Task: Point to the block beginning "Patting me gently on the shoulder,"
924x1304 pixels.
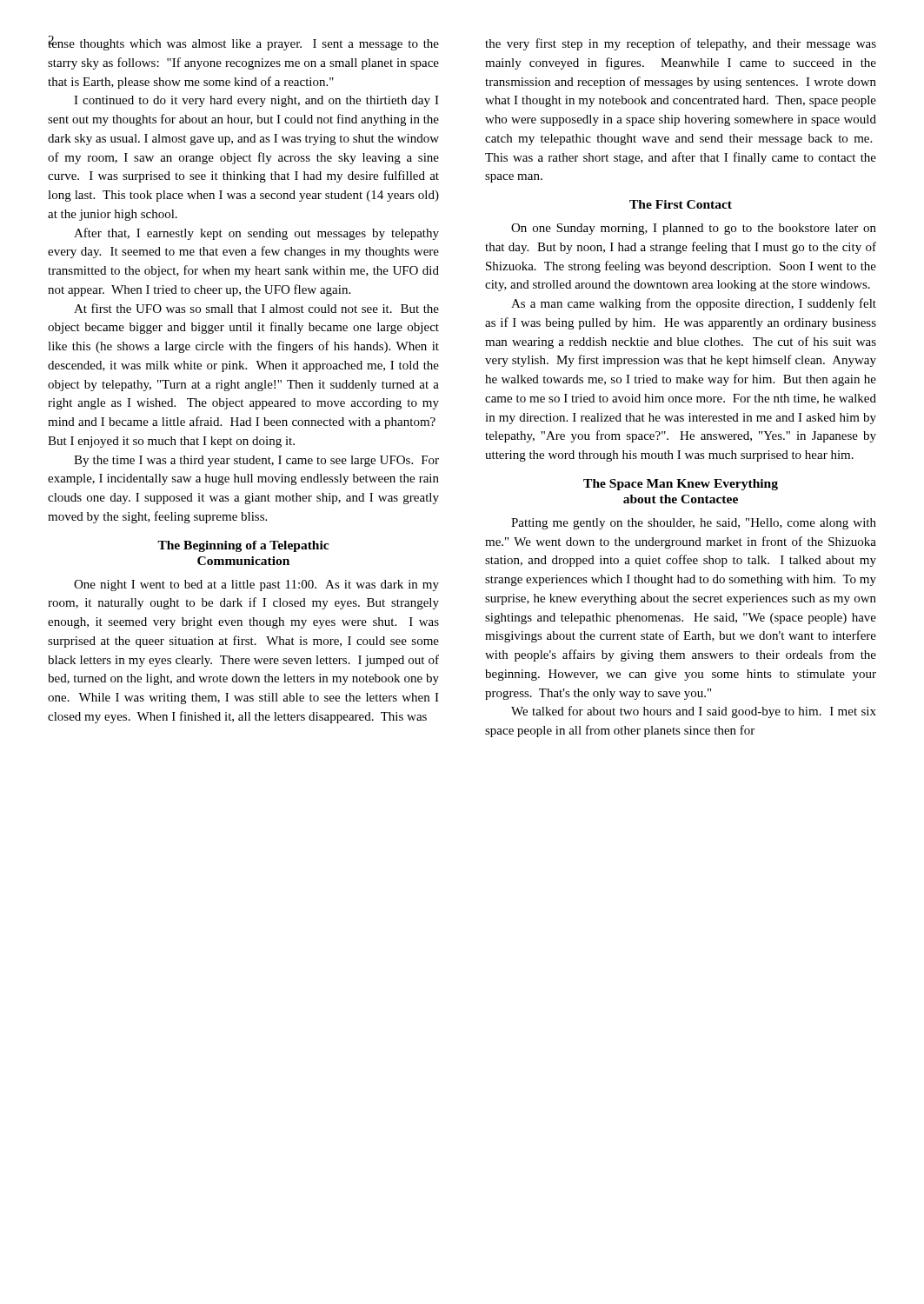Action: (681, 627)
